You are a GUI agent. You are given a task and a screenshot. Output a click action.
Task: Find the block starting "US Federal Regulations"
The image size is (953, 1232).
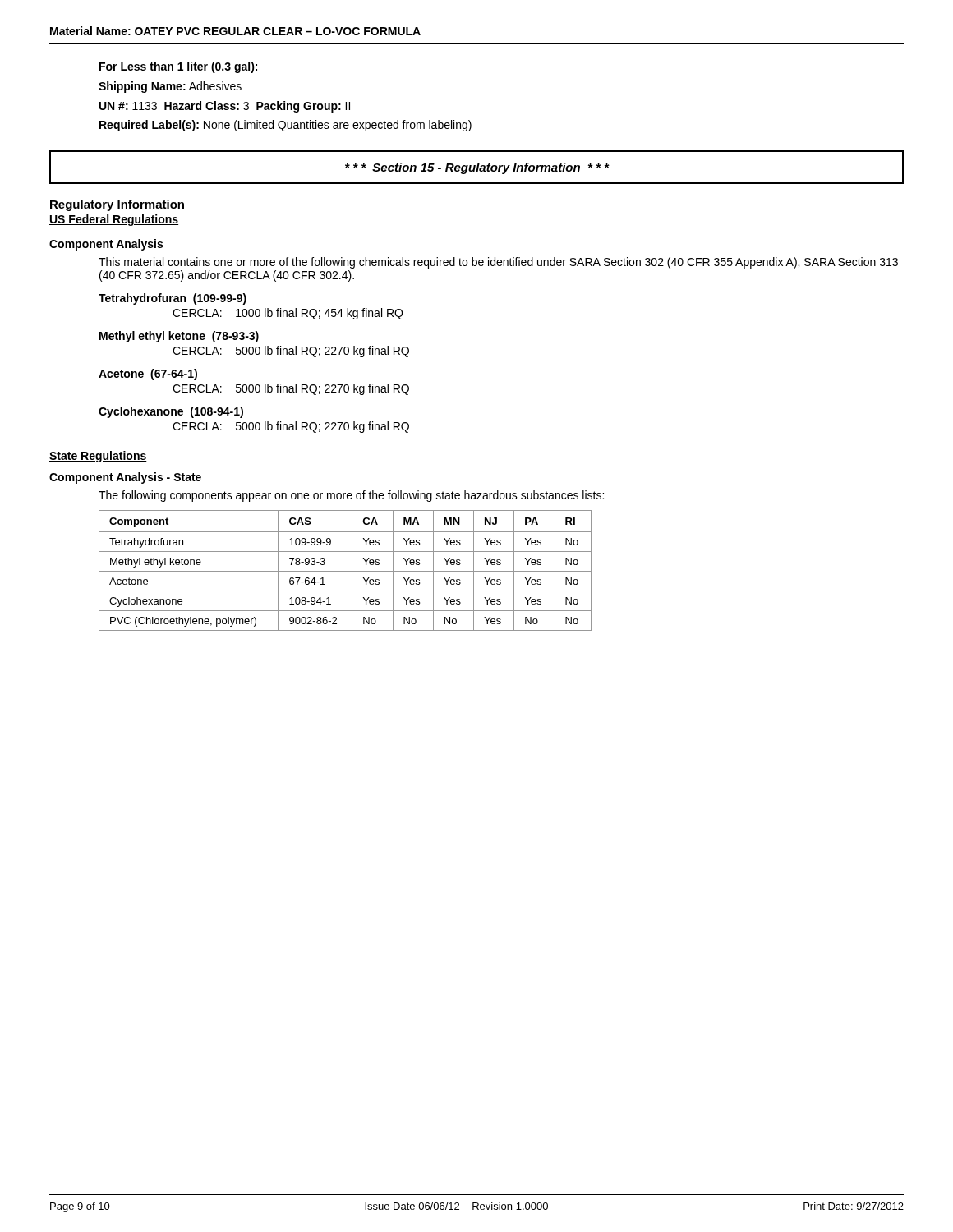tap(114, 219)
